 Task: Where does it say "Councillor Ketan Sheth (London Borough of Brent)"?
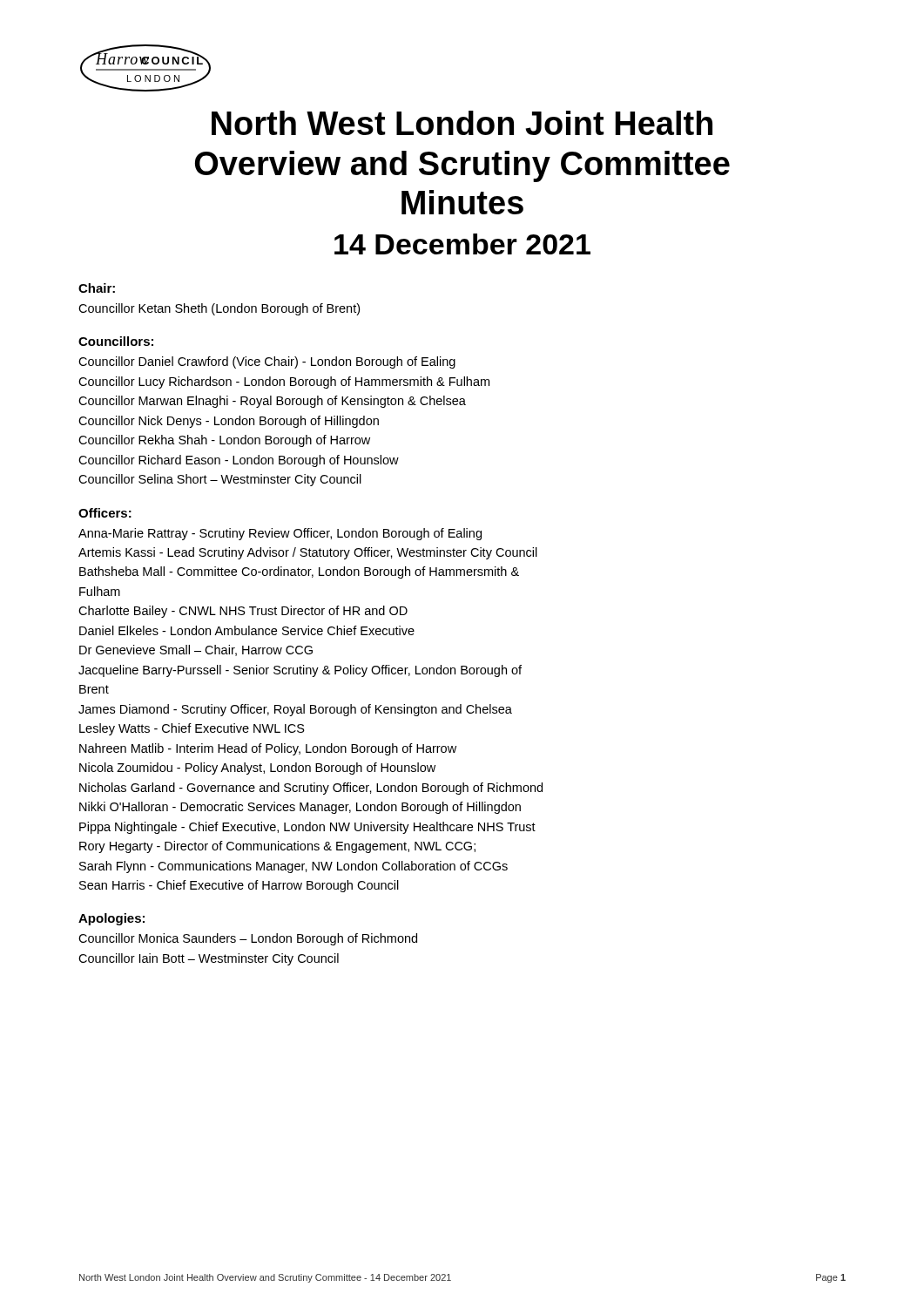tap(219, 308)
